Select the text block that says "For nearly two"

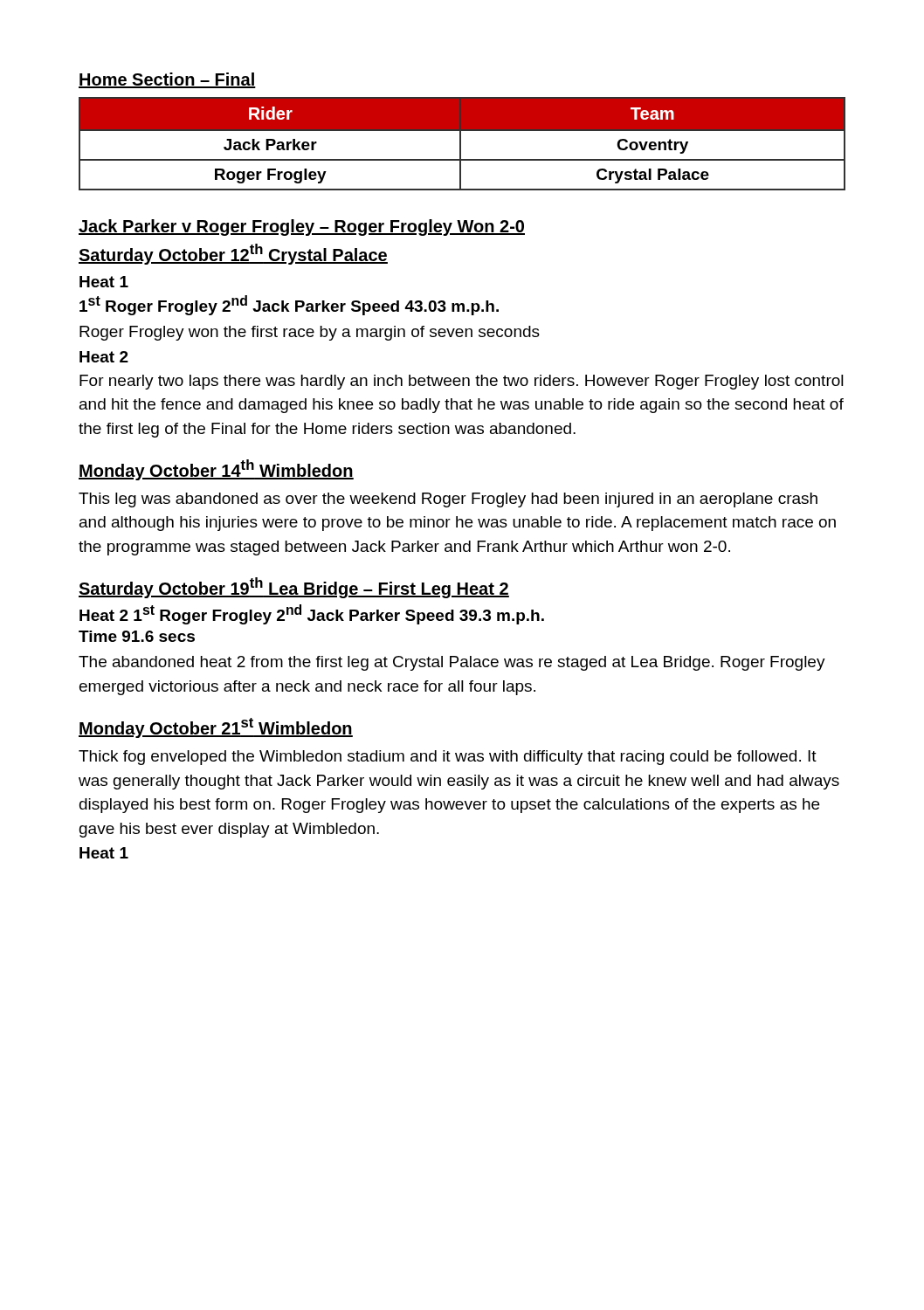(x=462, y=404)
